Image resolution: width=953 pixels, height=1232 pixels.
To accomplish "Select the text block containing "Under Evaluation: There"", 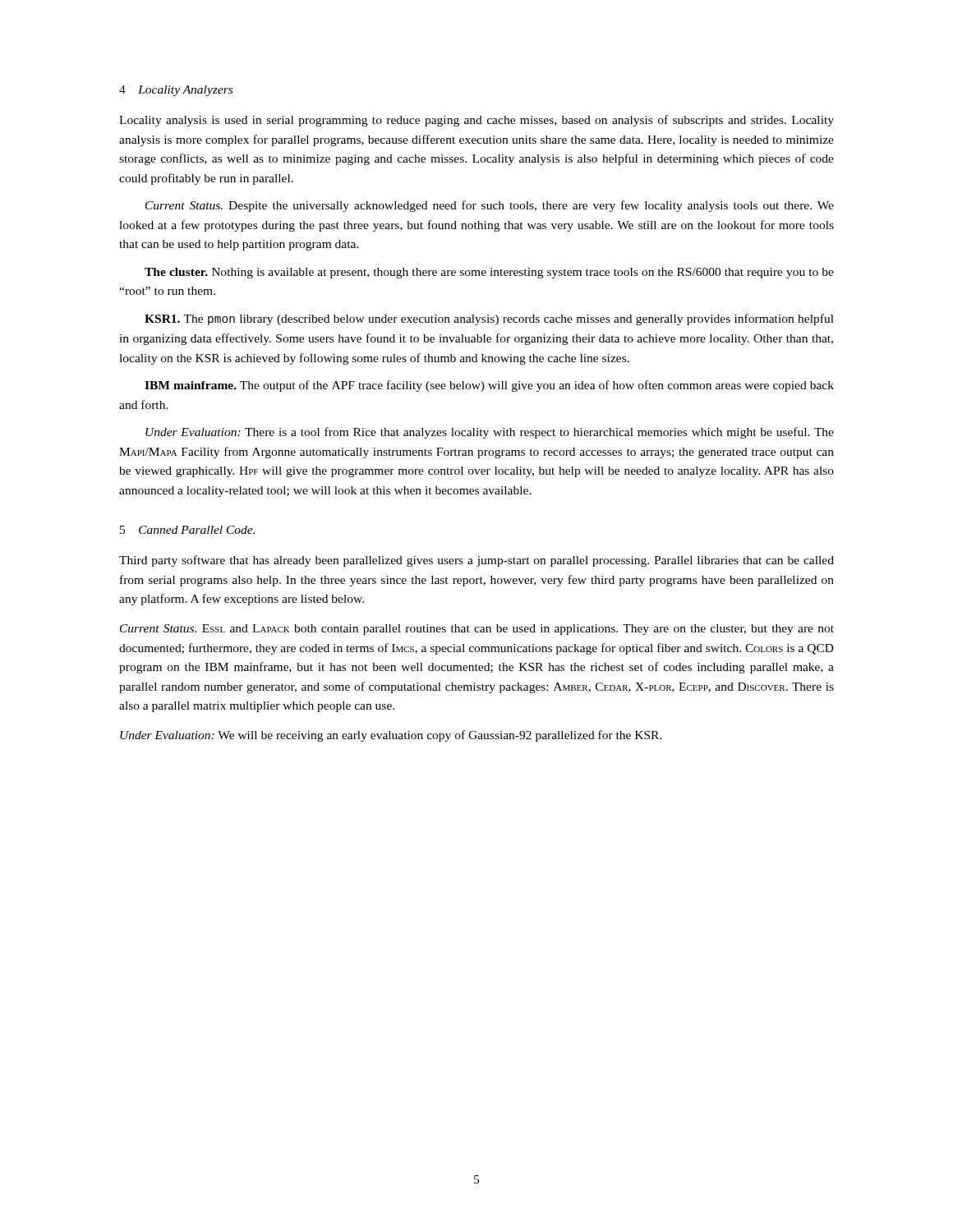I will (476, 461).
